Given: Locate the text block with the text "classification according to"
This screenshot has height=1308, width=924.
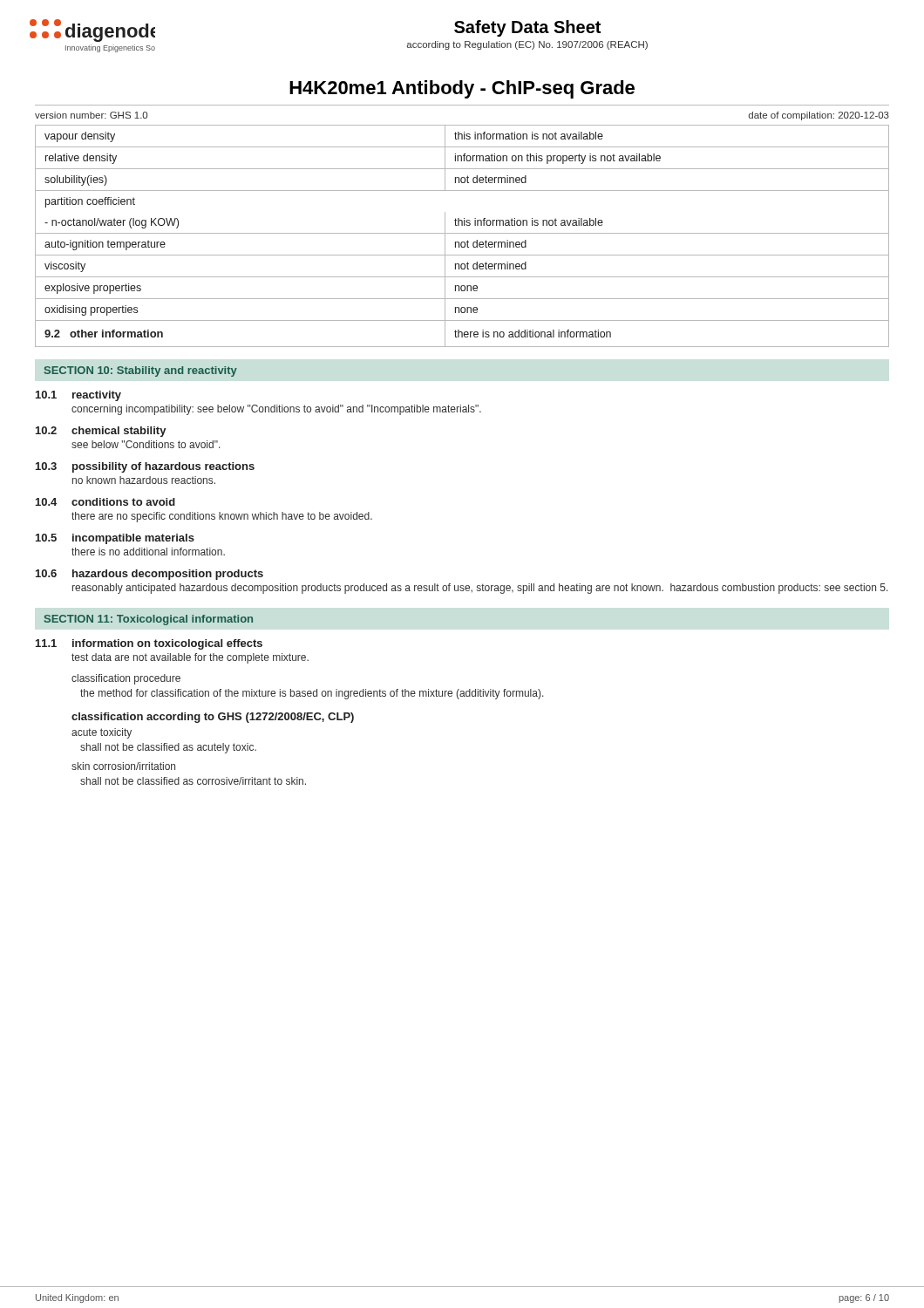Looking at the screenshot, I should (213, 716).
